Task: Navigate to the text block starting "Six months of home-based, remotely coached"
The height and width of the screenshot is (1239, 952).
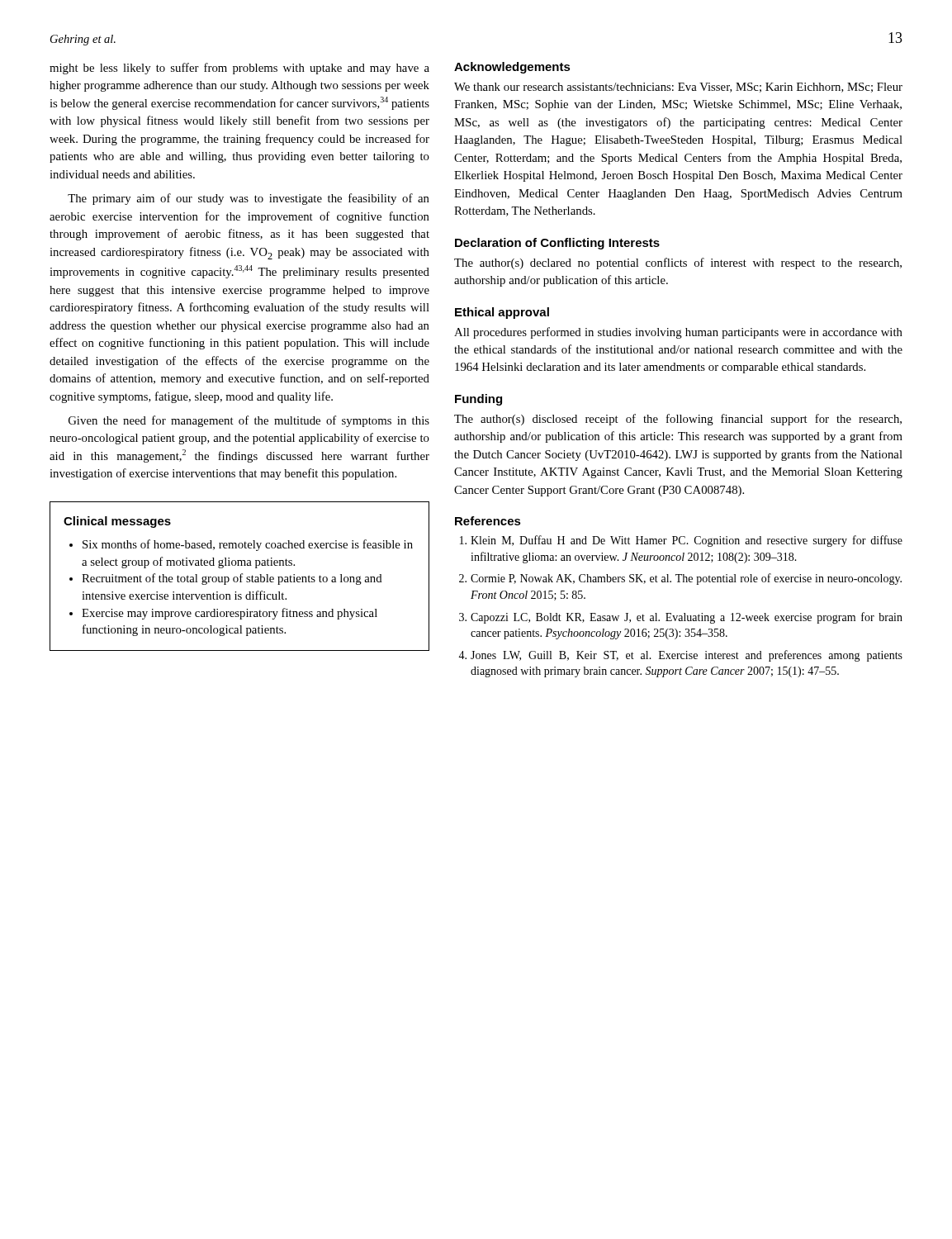Action: [x=249, y=553]
